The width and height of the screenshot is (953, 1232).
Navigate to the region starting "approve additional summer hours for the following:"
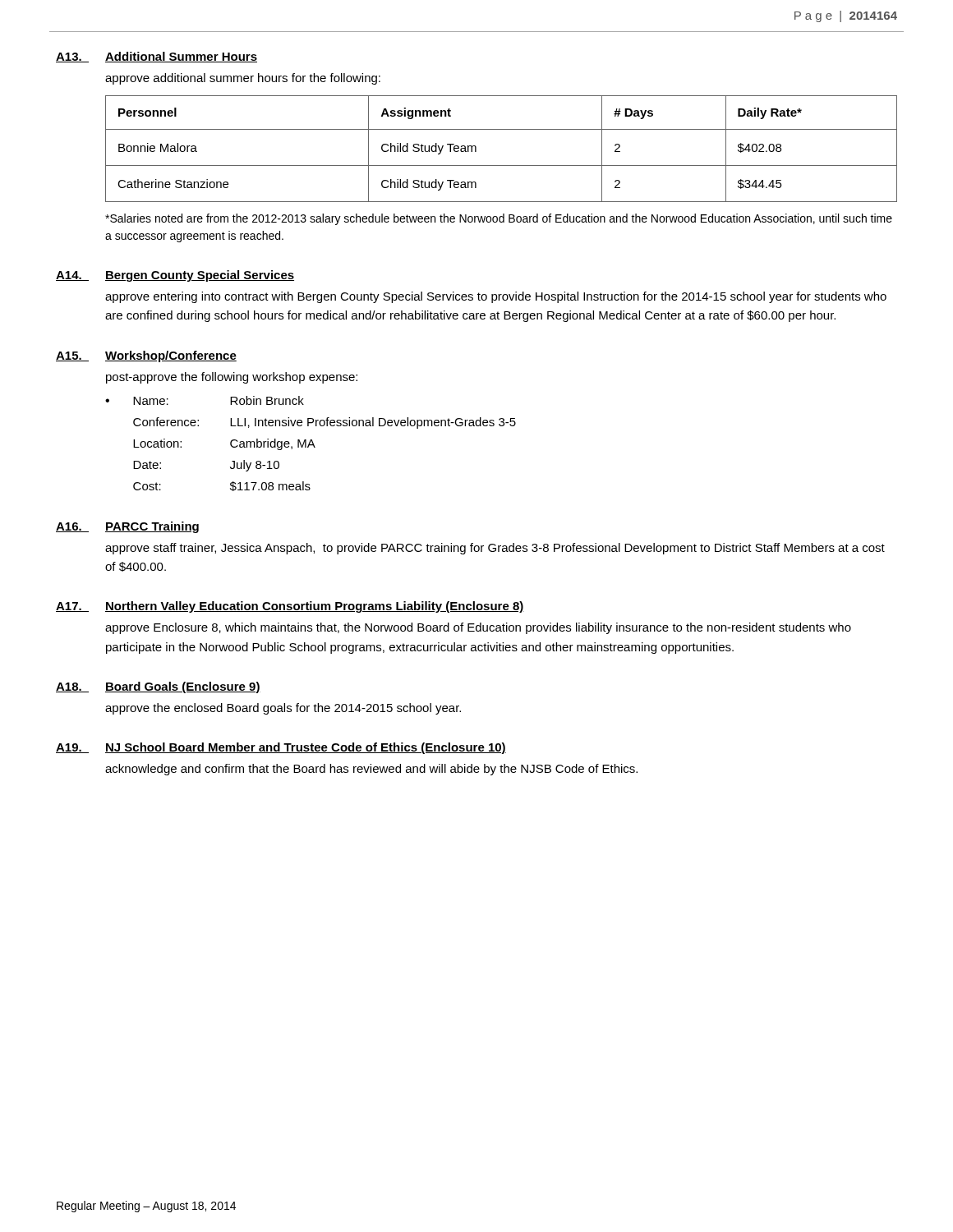tap(243, 78)
